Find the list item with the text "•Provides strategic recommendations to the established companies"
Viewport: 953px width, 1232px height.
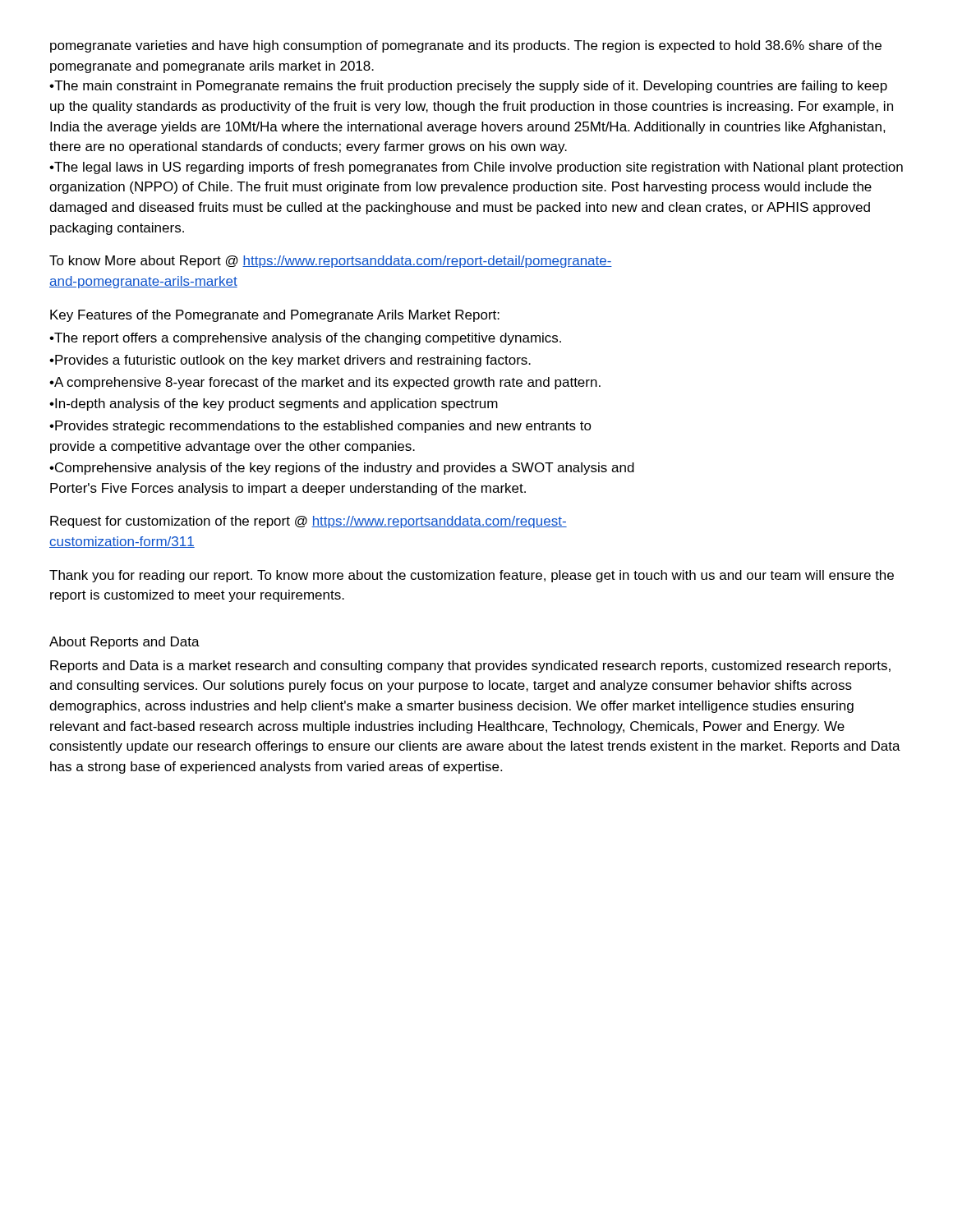(x=320, y=436)
